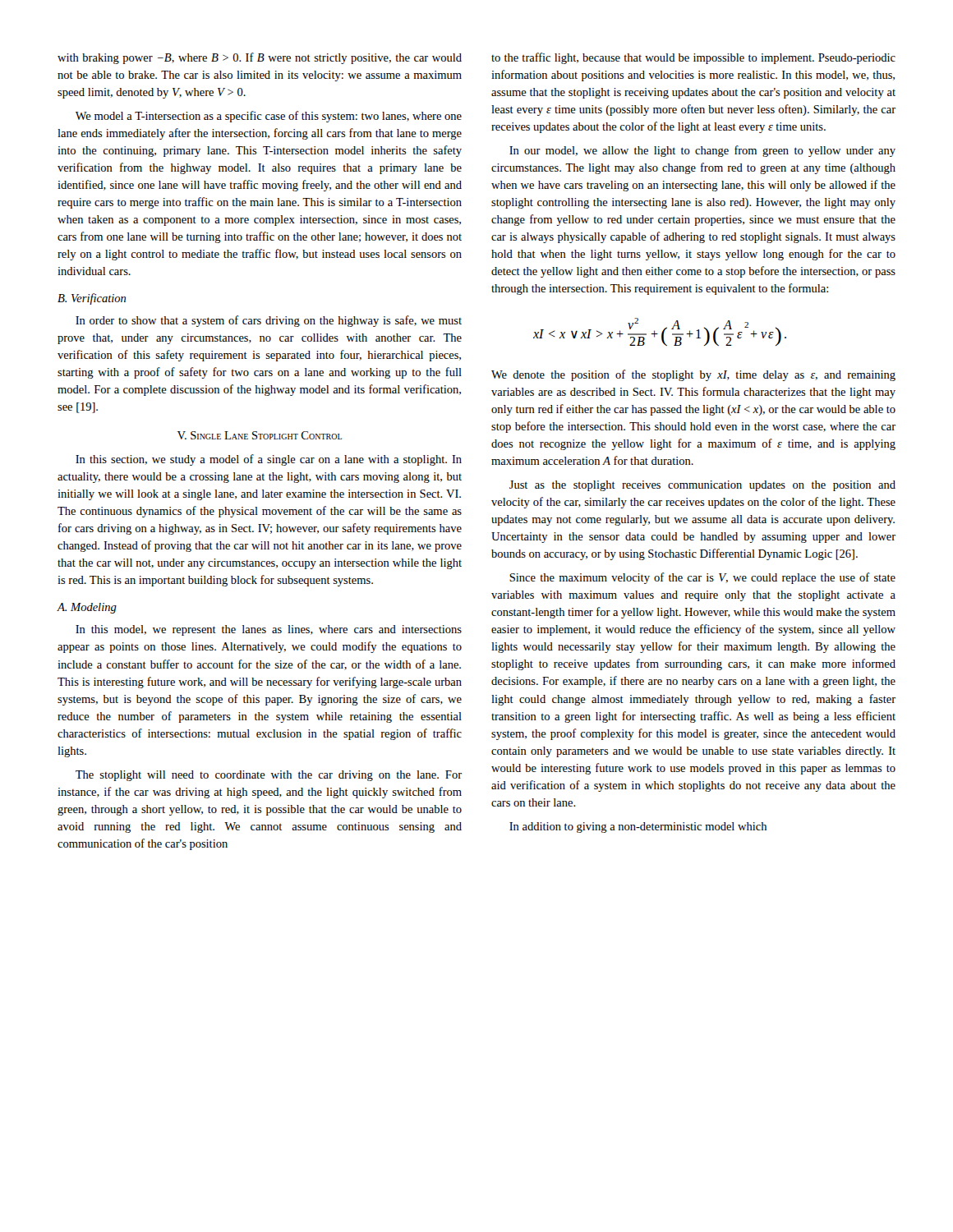Select the text block that says "We denote the position of the"
The height and width of the screenshot is (1232, 953).
coord(693,601)
